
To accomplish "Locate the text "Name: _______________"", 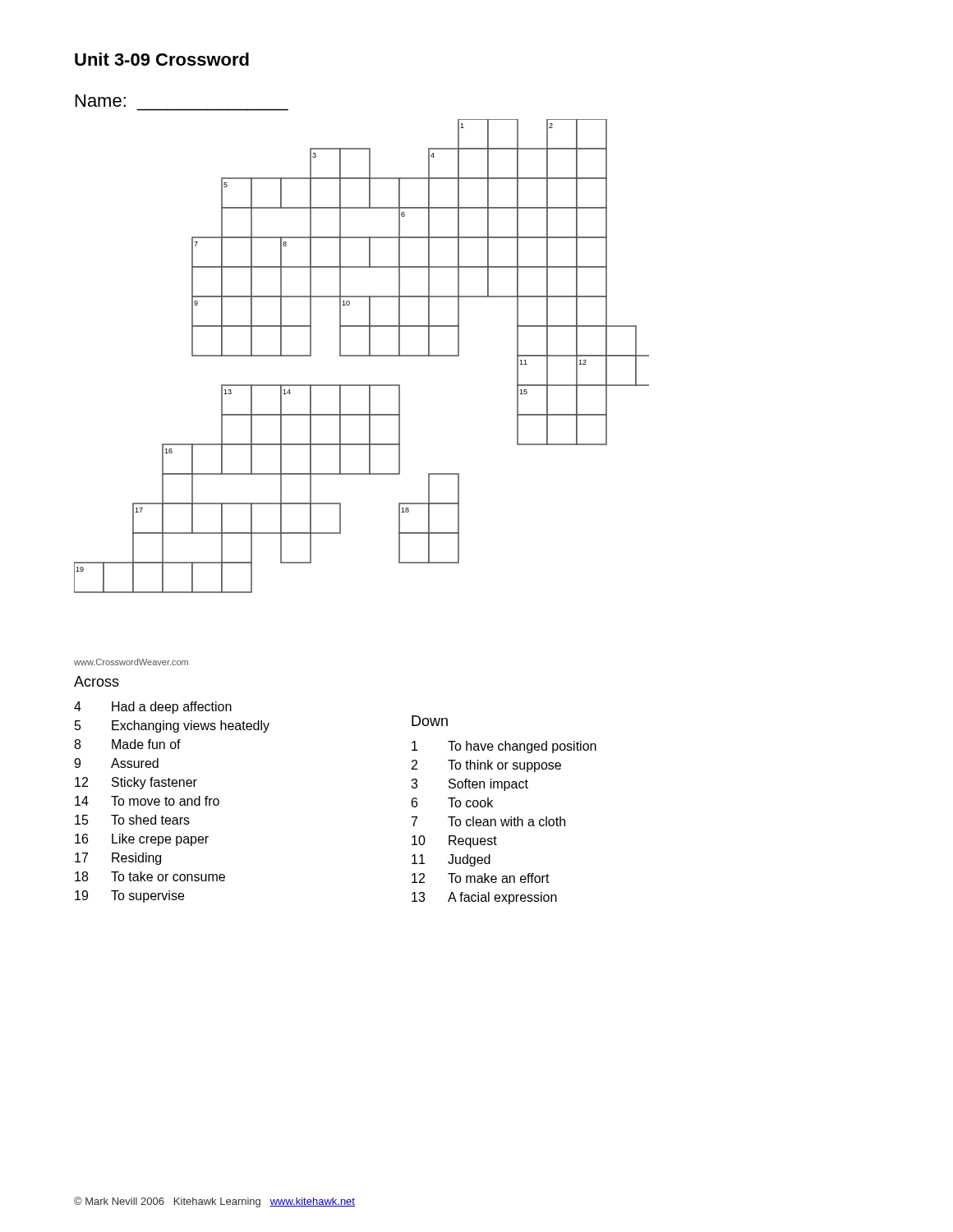I will tap(181, 101).
